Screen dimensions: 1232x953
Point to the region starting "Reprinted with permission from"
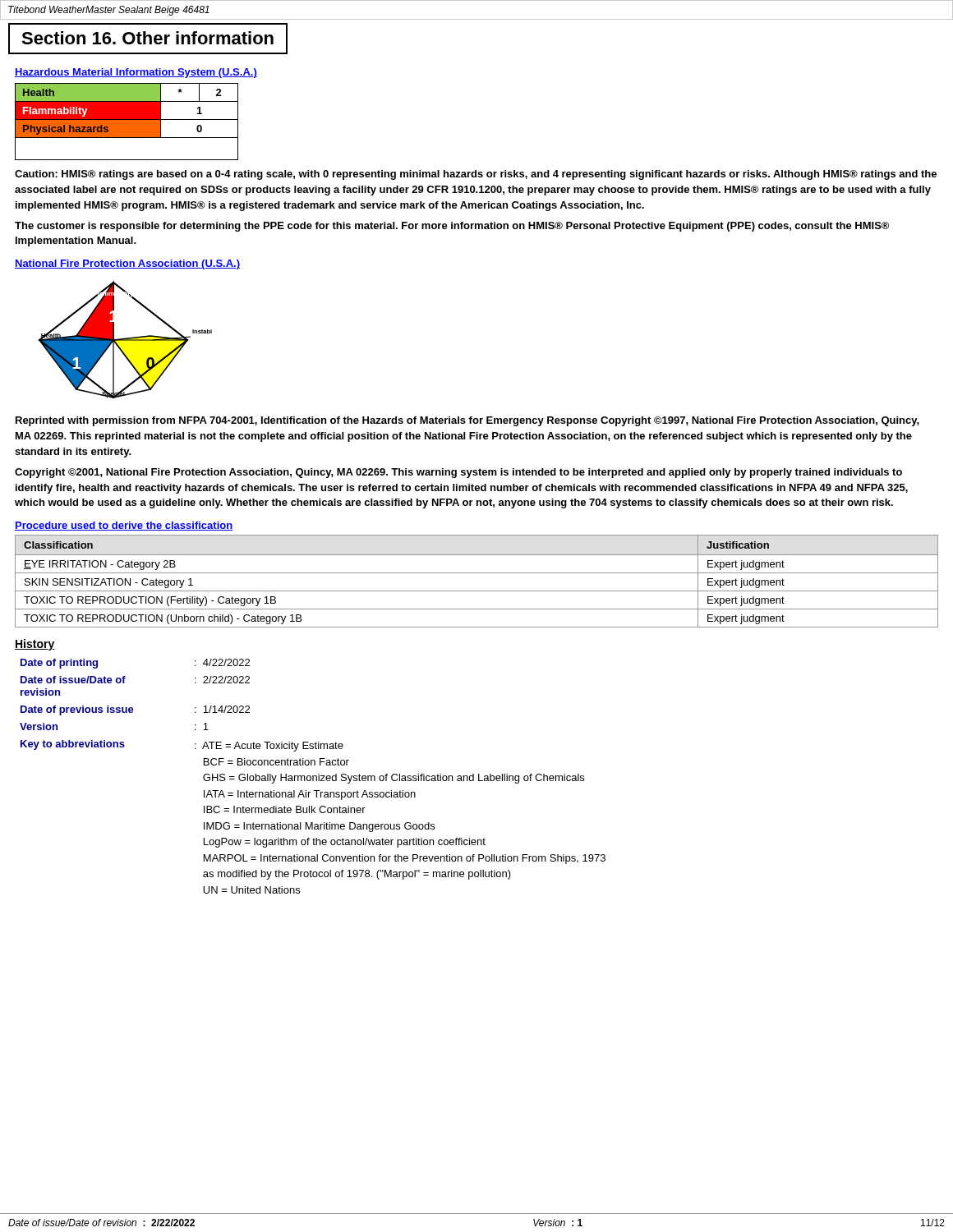(467, 436)
